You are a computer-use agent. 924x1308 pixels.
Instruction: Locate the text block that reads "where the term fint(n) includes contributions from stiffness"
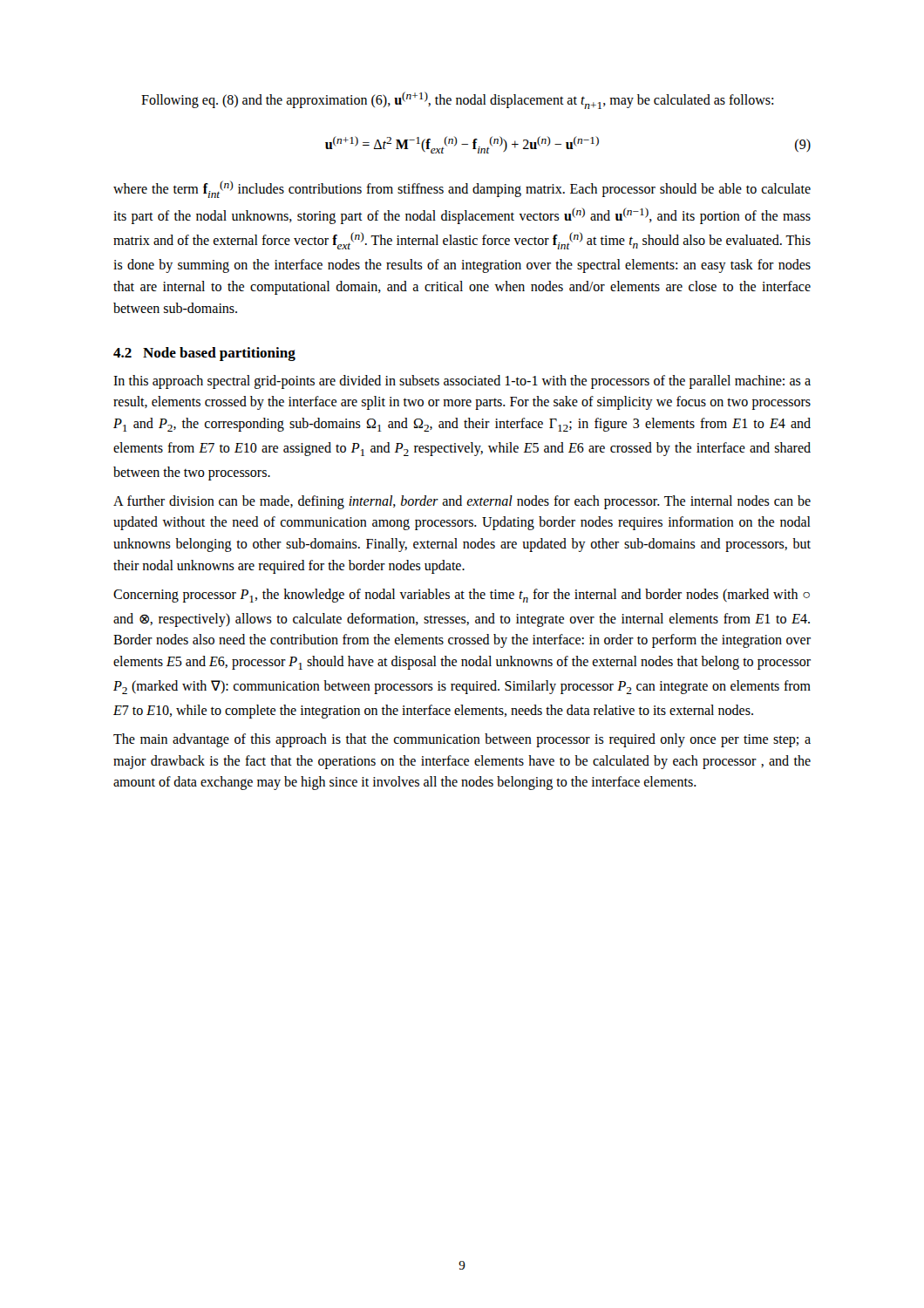coord(462,248)
